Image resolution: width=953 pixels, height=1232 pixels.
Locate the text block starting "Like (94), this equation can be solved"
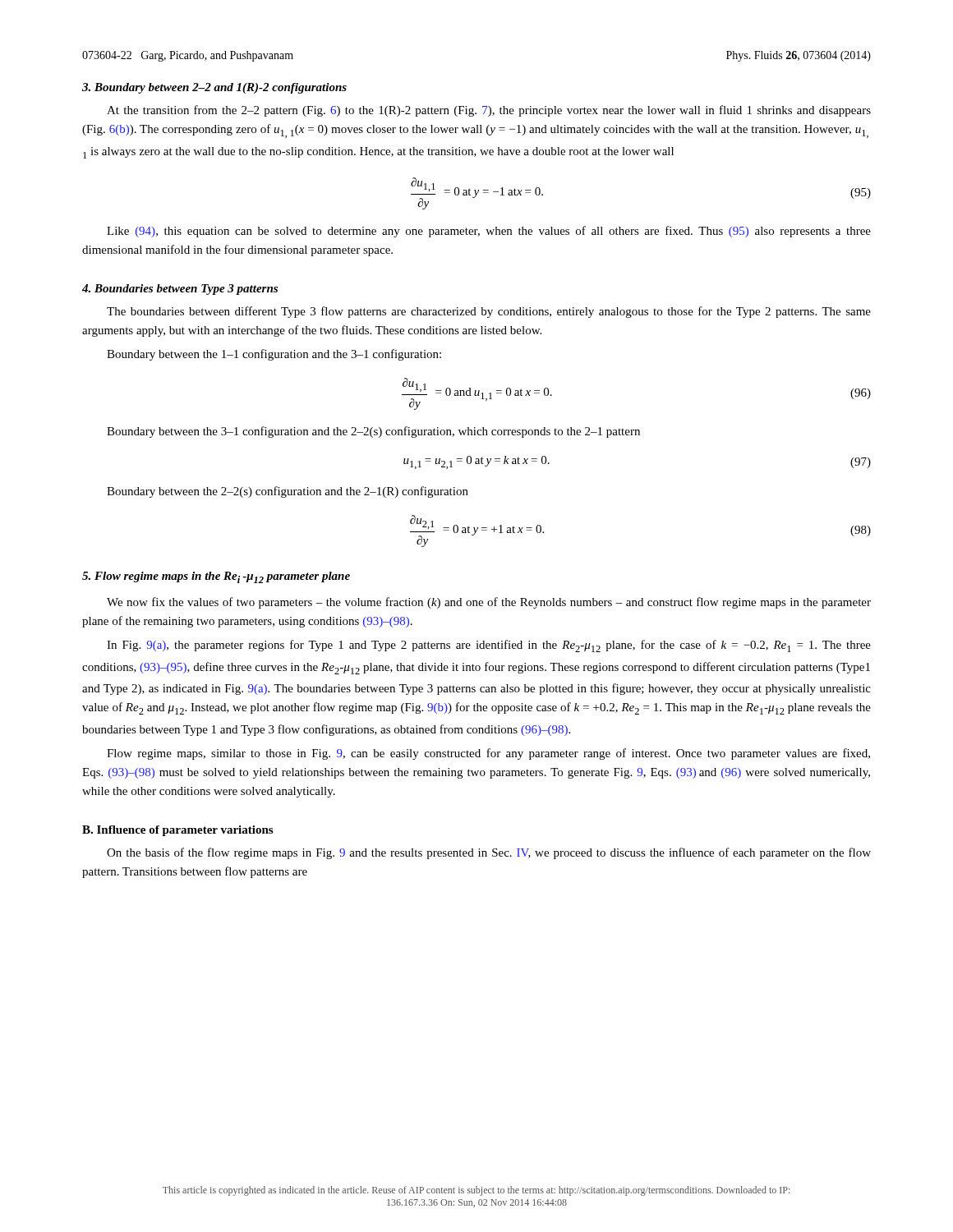(x=476, y=240)
